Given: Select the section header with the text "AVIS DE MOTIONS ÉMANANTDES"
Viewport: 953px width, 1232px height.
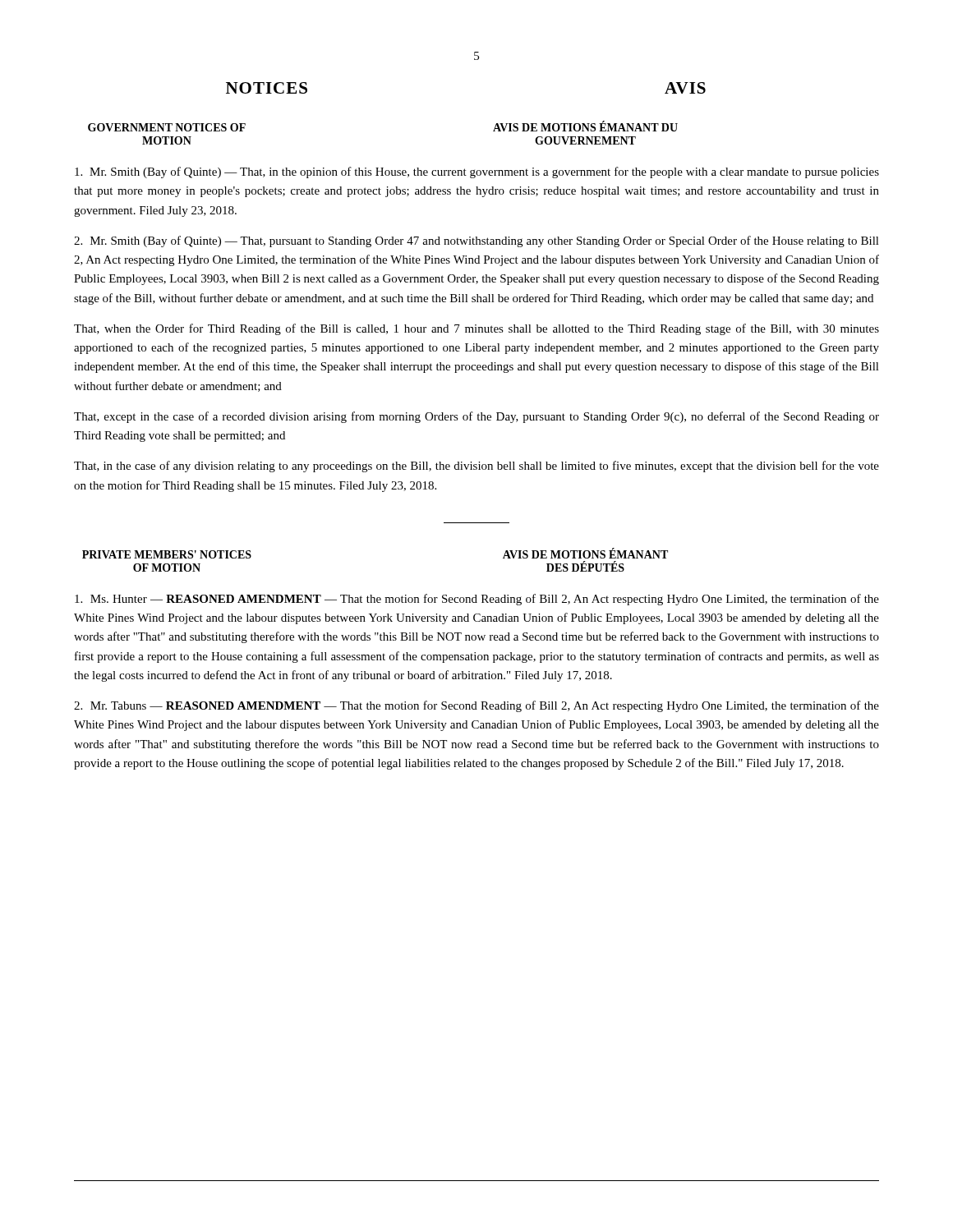Looking at the screenshot, I should tap(585, 561).
